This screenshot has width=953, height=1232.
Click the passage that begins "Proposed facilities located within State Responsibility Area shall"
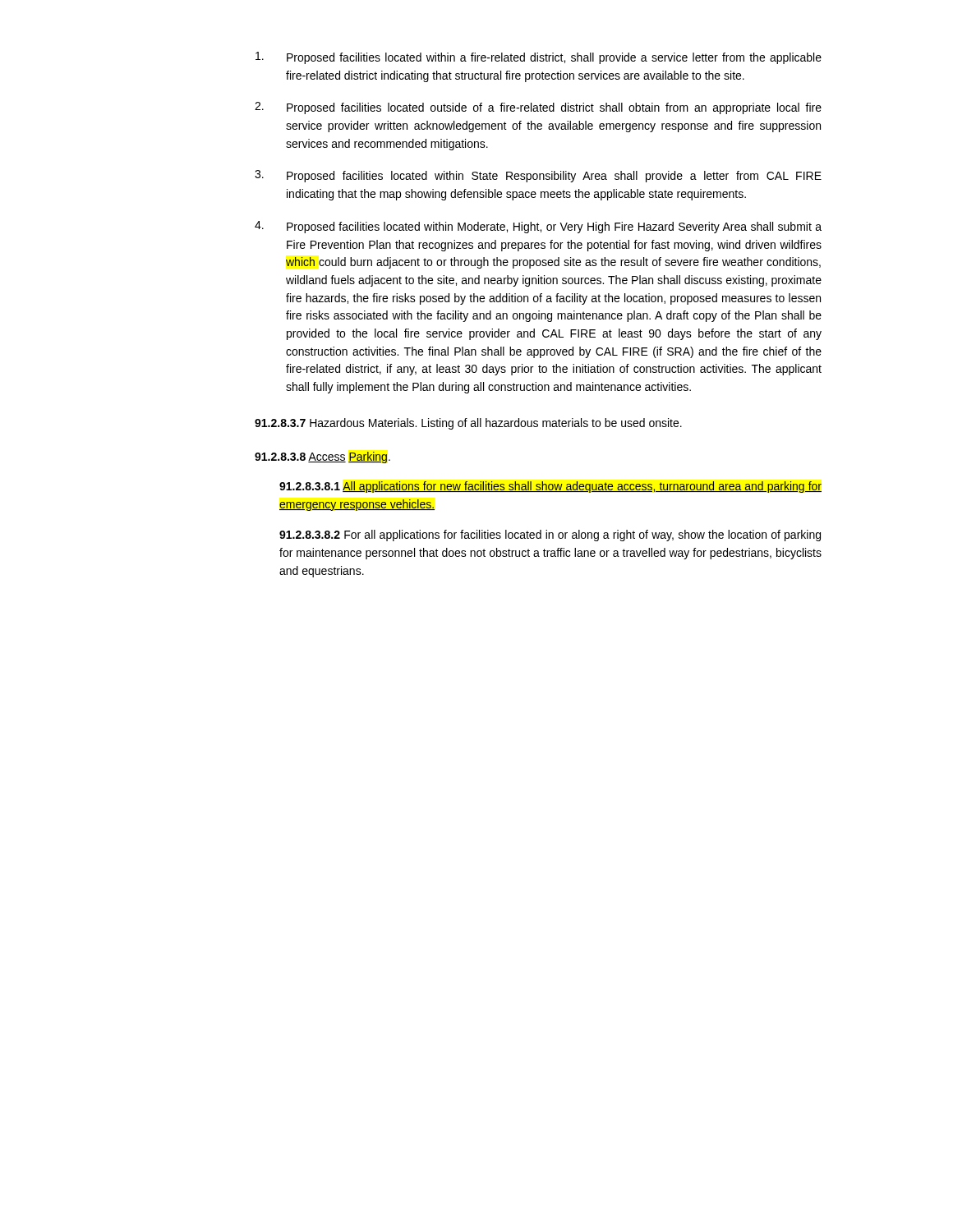[x=554, y=186]
